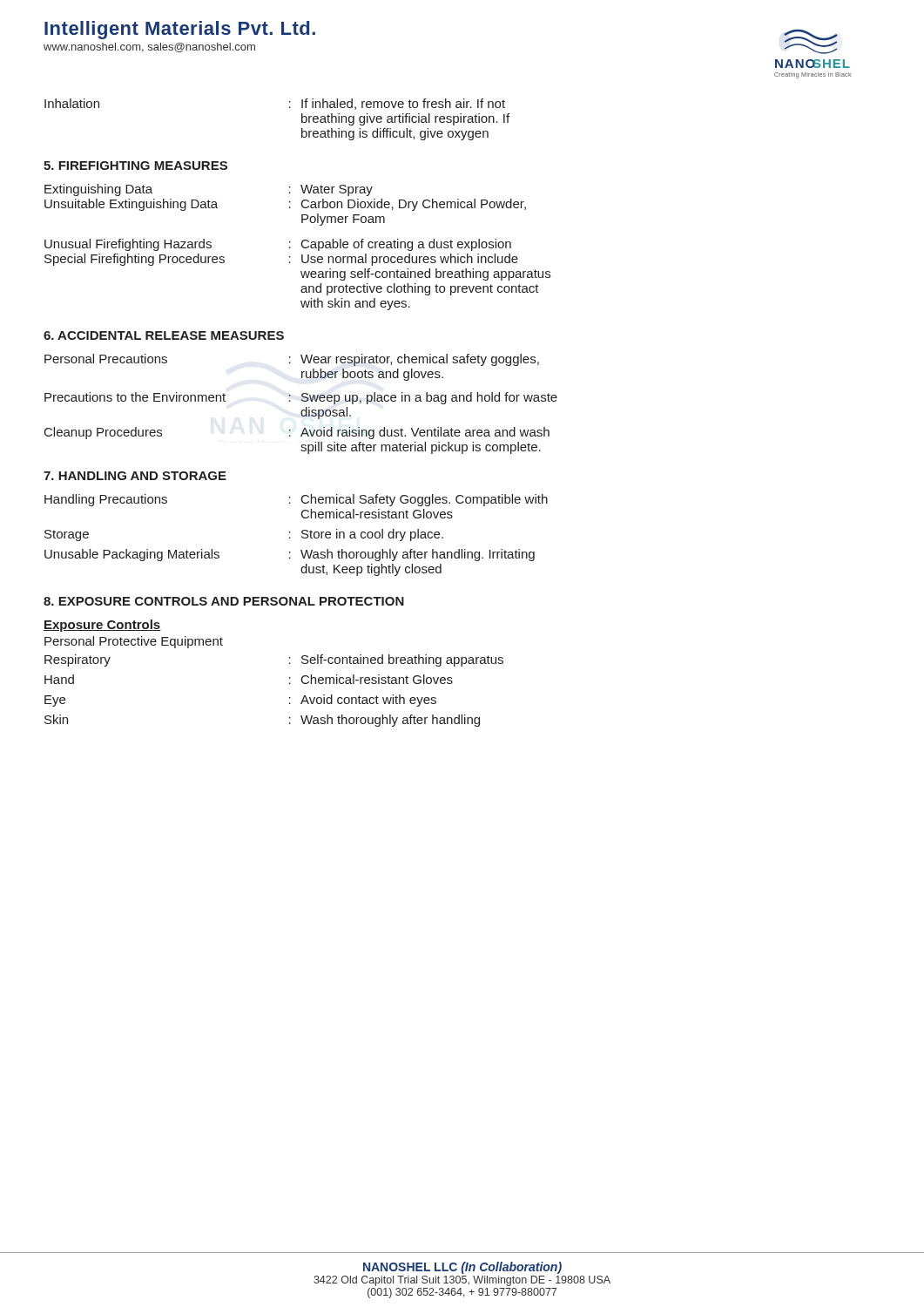Locate the block starting "Extinguishing DataUnsuitable Extinguishing Data :: Water"
Image resolution: width=924 pixels, height=1307 pixels.
[x=462, y=203]
